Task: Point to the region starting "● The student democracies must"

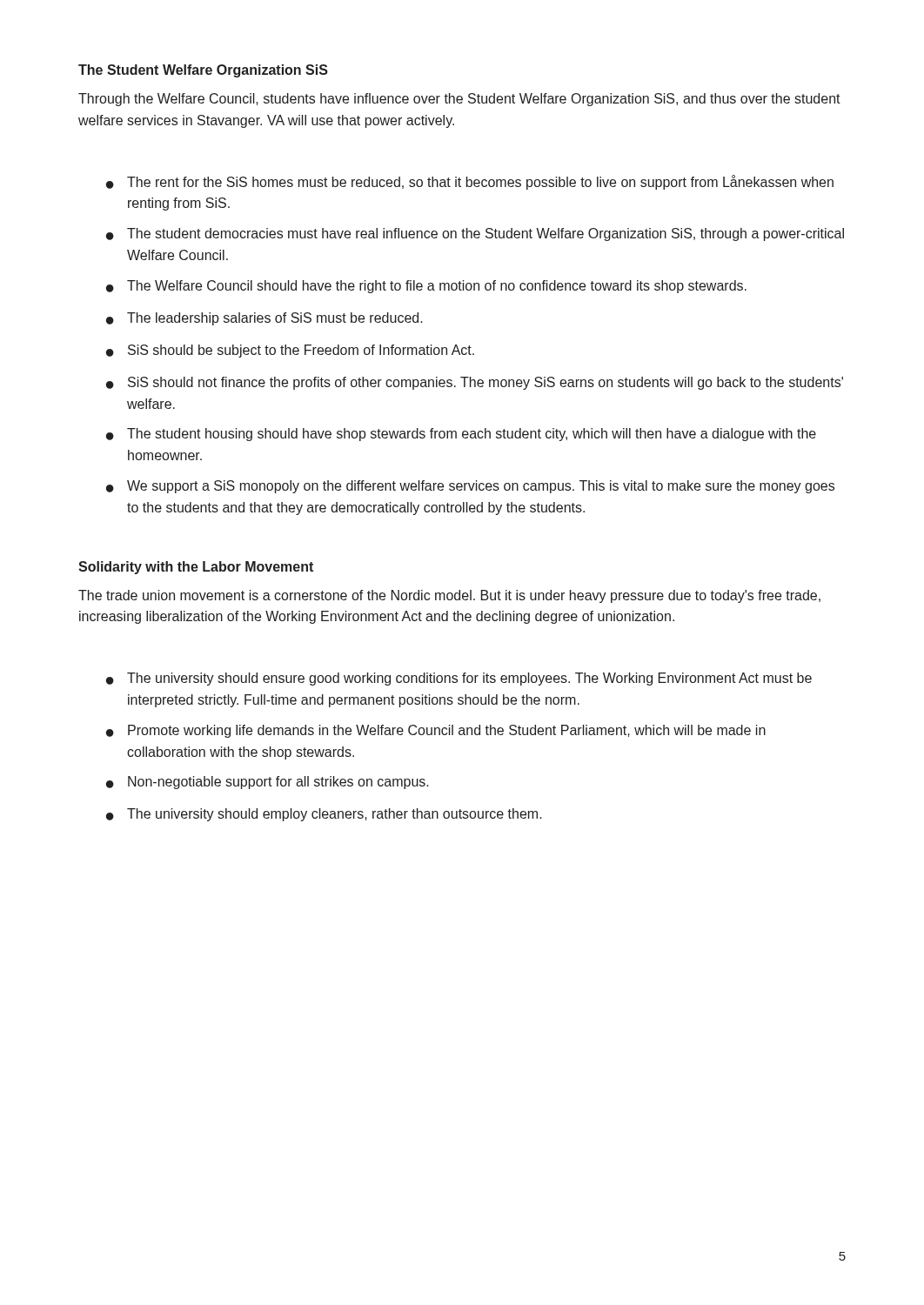Action: pyautogui.click(x=475, y=245)
